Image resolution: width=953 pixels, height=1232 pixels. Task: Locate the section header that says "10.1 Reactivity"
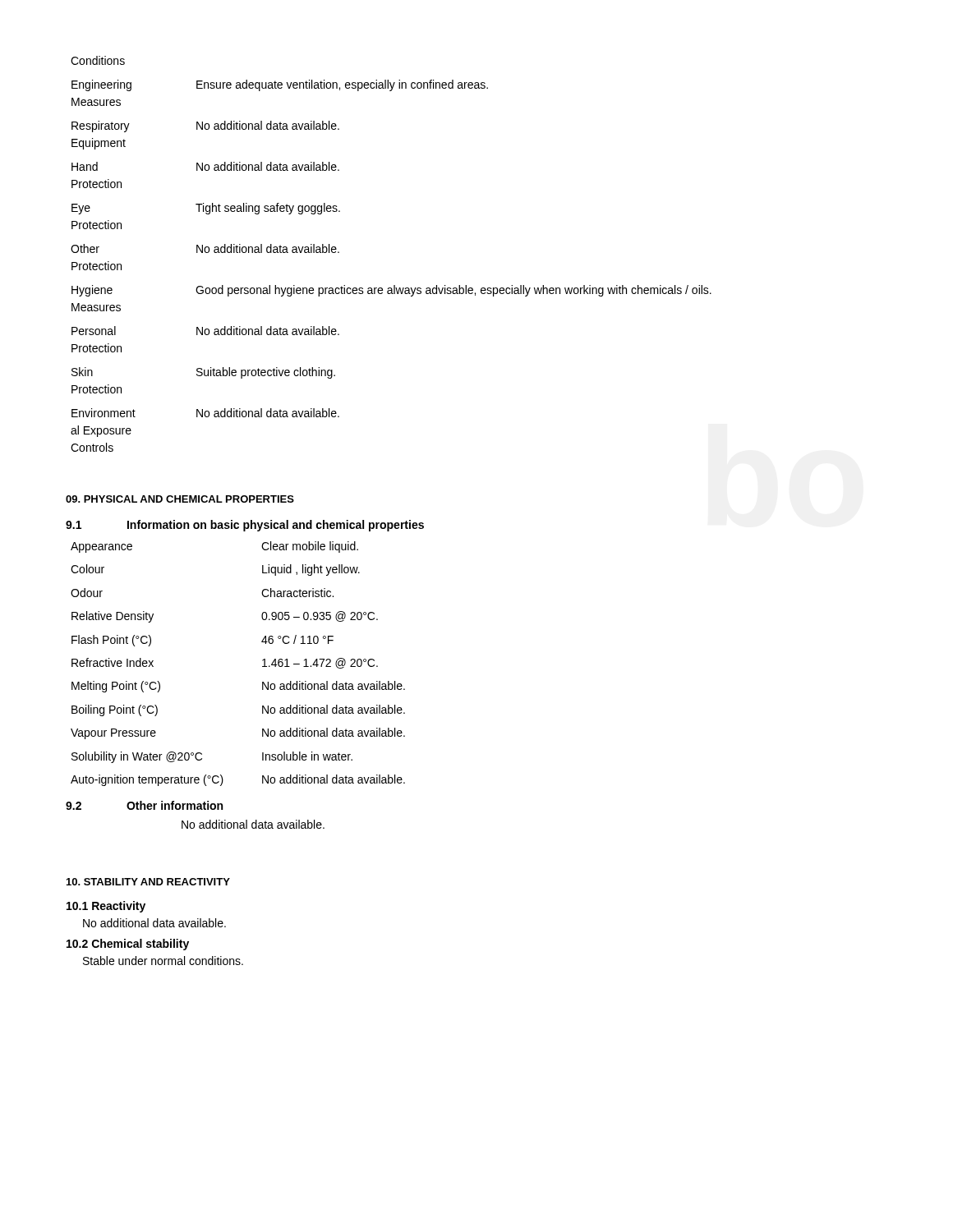click(x=106, y=906)
